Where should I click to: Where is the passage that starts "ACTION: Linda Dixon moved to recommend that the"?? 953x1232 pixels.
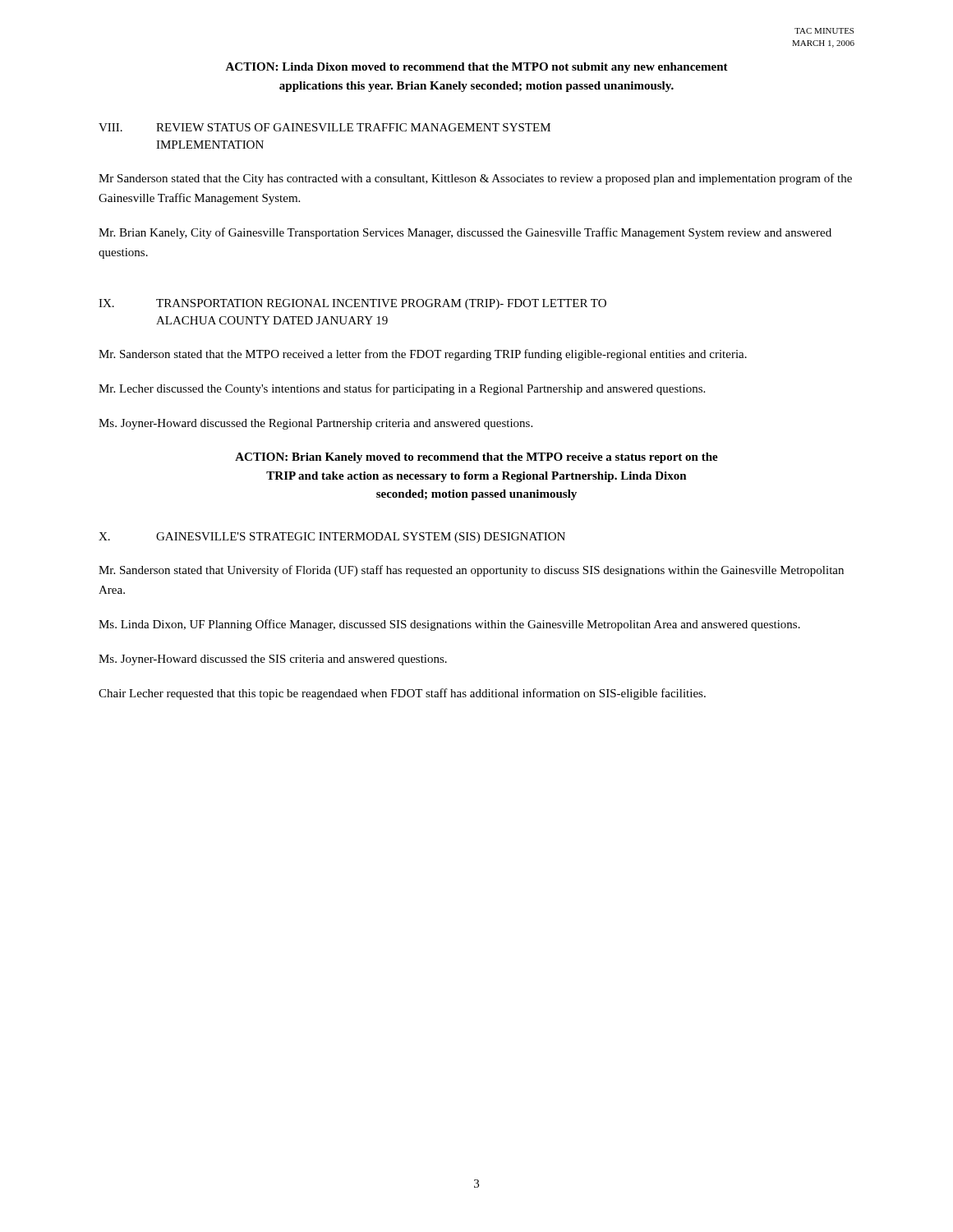click(x=476, y=76)
